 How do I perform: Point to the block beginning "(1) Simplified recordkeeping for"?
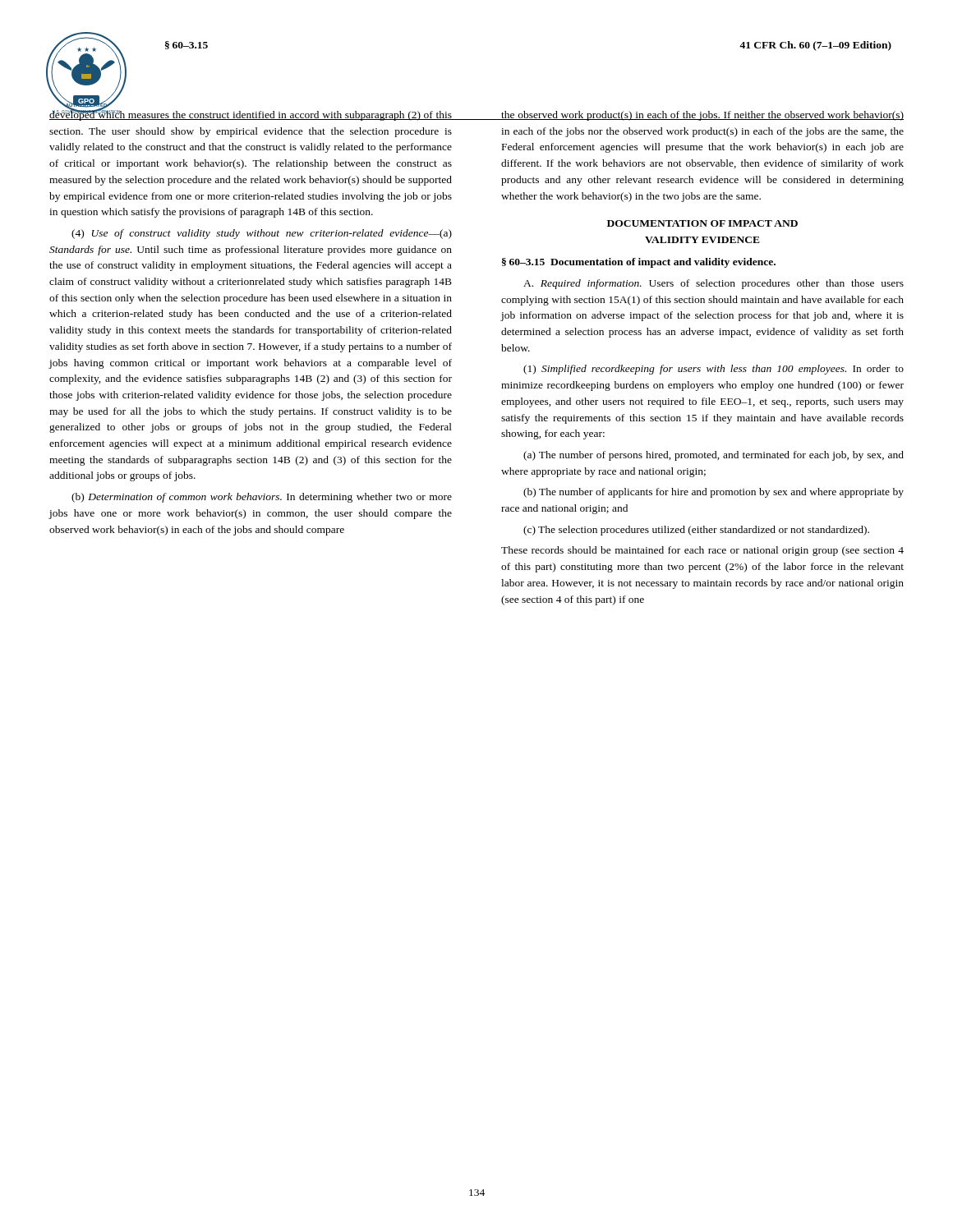click(x=702, y=401)
